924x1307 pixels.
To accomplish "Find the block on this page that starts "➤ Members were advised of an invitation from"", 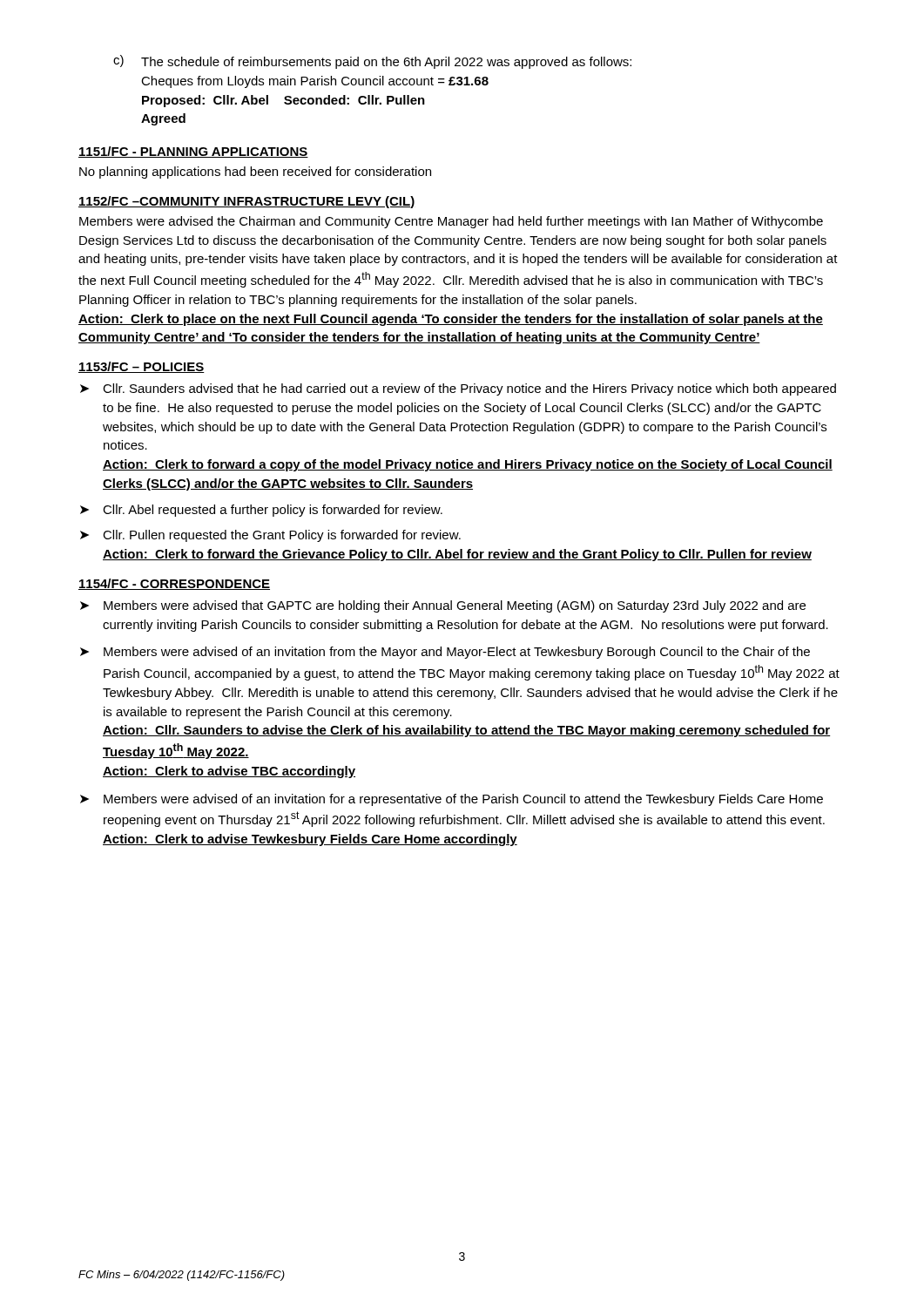I will point(462,711).
